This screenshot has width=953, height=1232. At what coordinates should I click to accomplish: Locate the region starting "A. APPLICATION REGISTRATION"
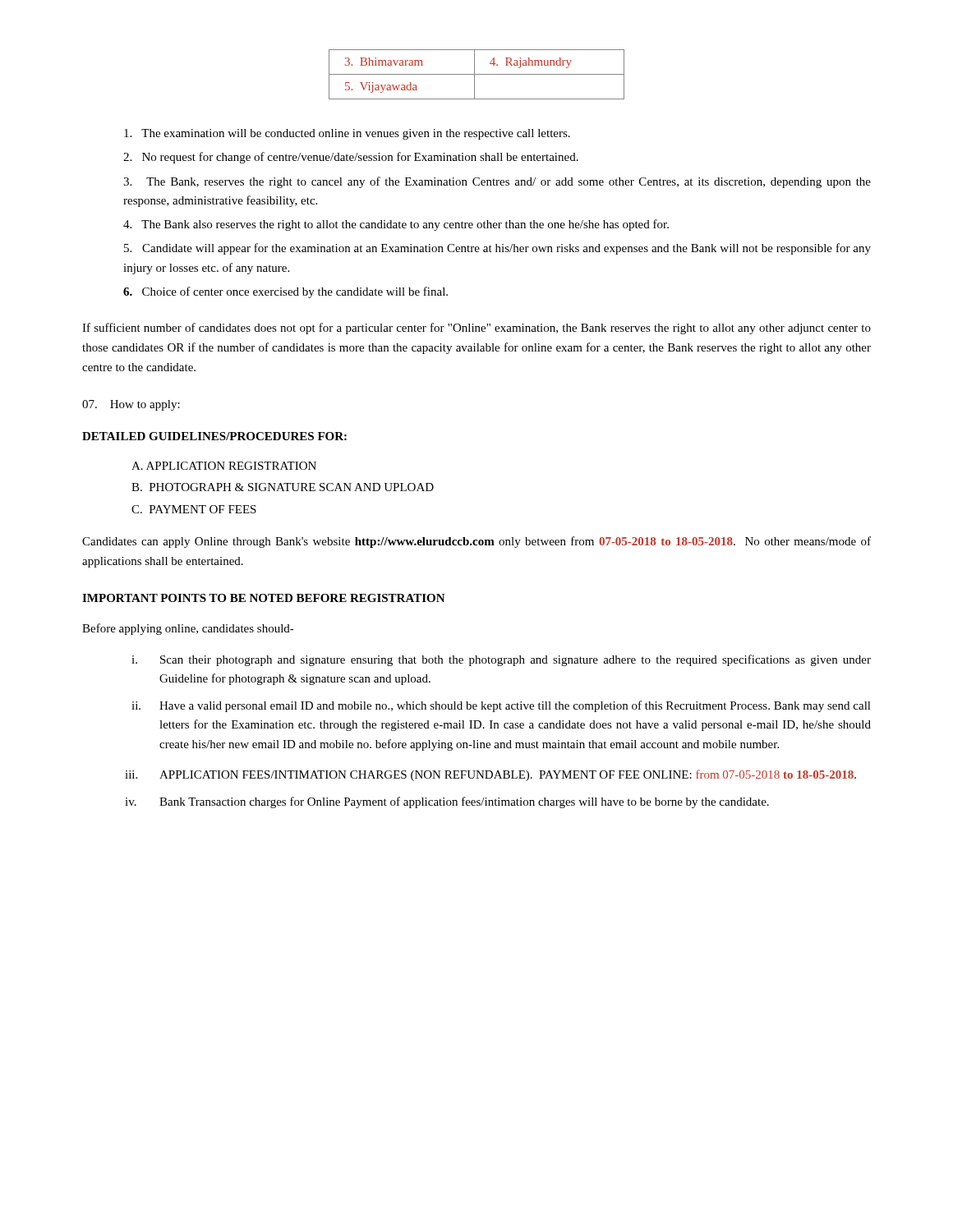click(224, 465)
